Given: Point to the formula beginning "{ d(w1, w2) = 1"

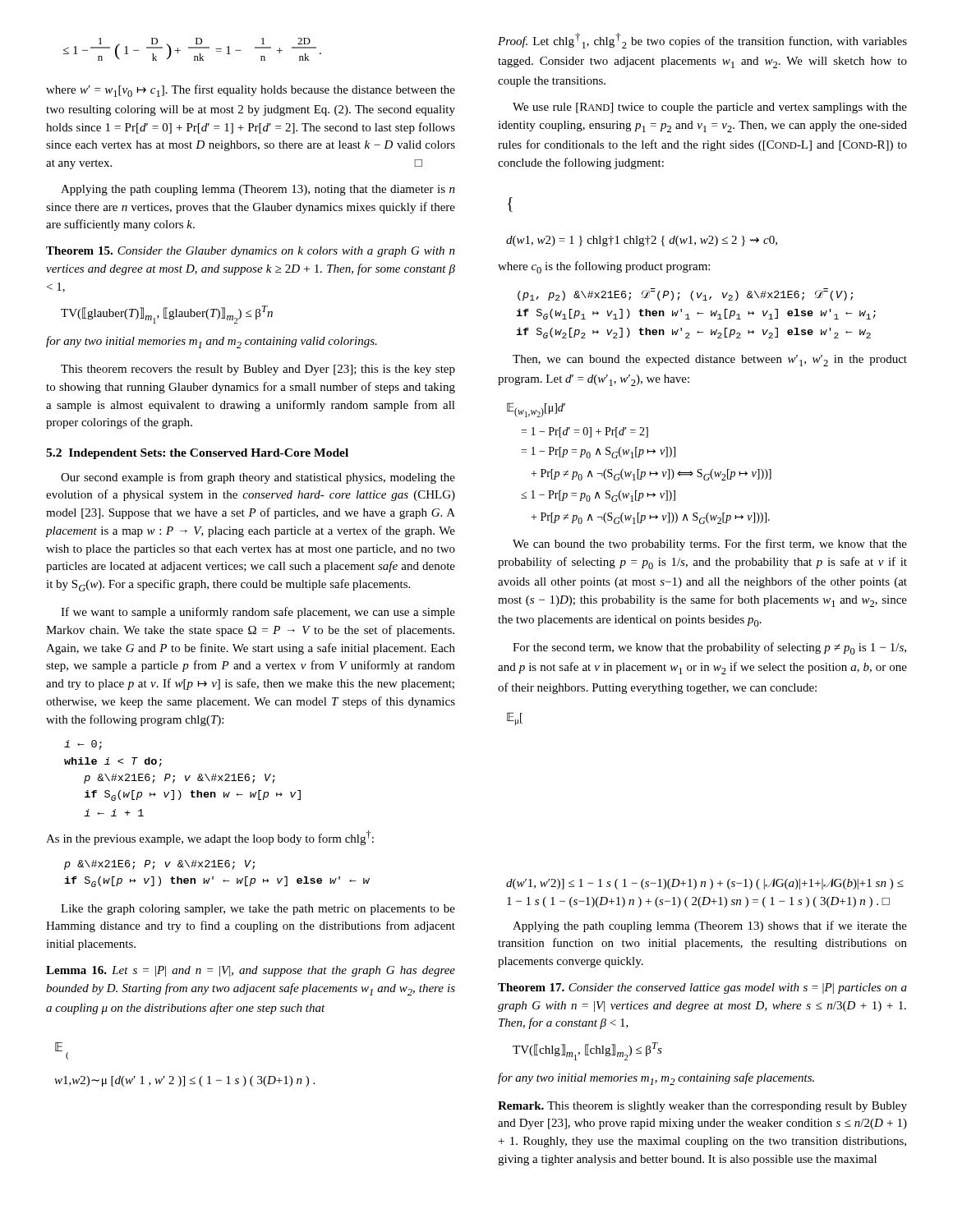Looking at the screenshot, I should [x=510, y=205].
